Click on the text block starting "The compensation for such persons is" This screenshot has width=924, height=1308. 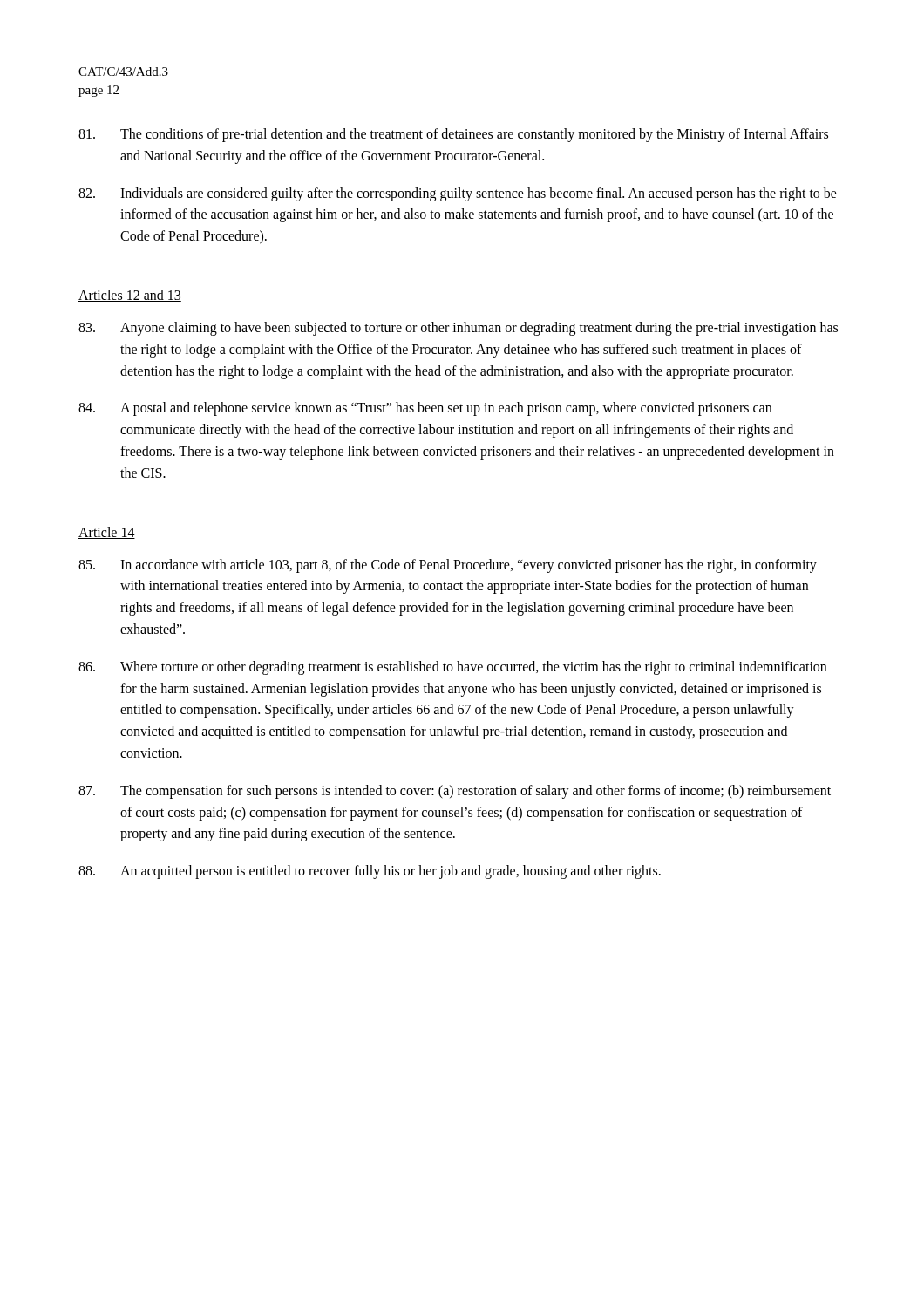pos(460,813)
